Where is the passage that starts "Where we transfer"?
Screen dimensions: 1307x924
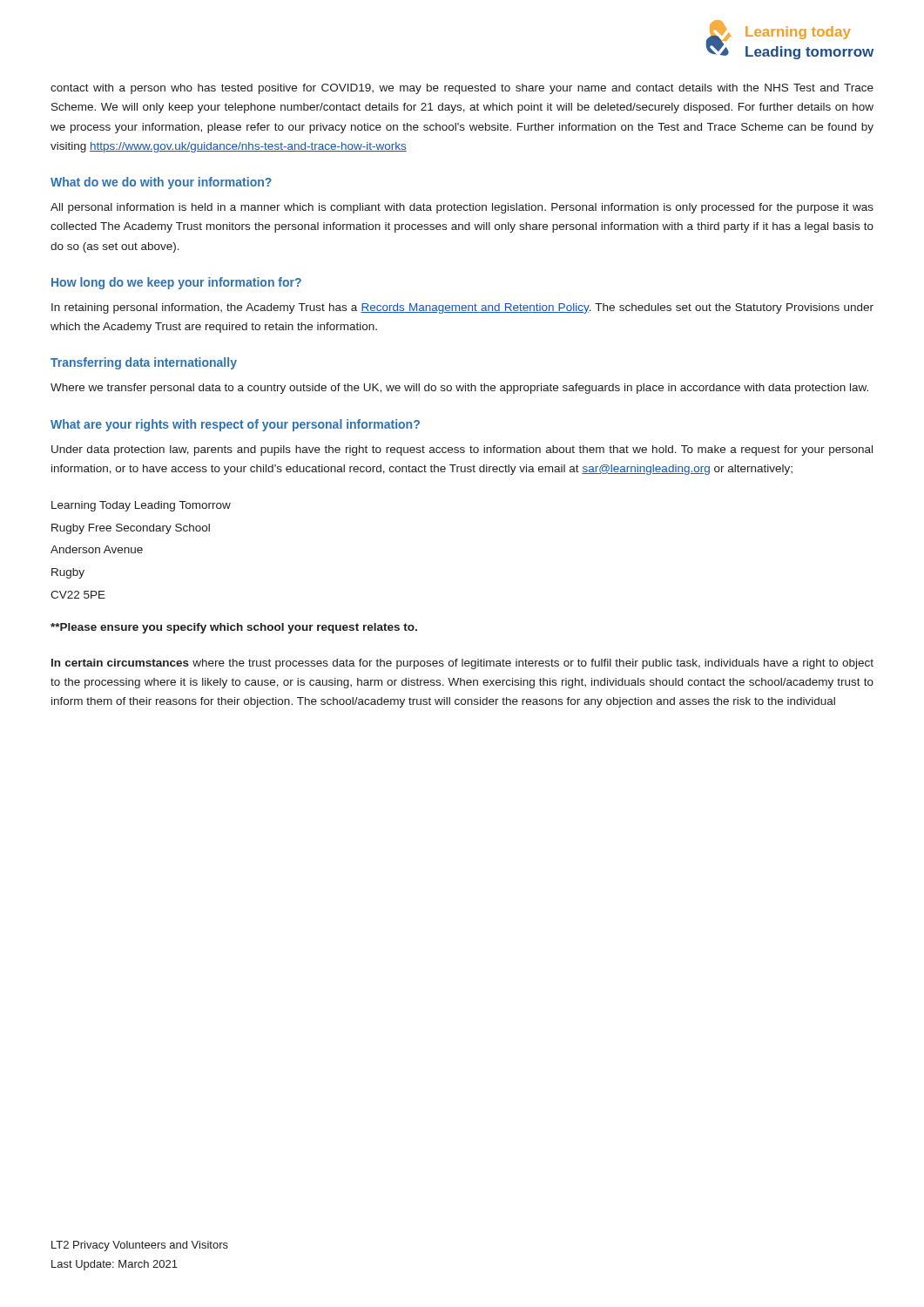click(460, 388)
